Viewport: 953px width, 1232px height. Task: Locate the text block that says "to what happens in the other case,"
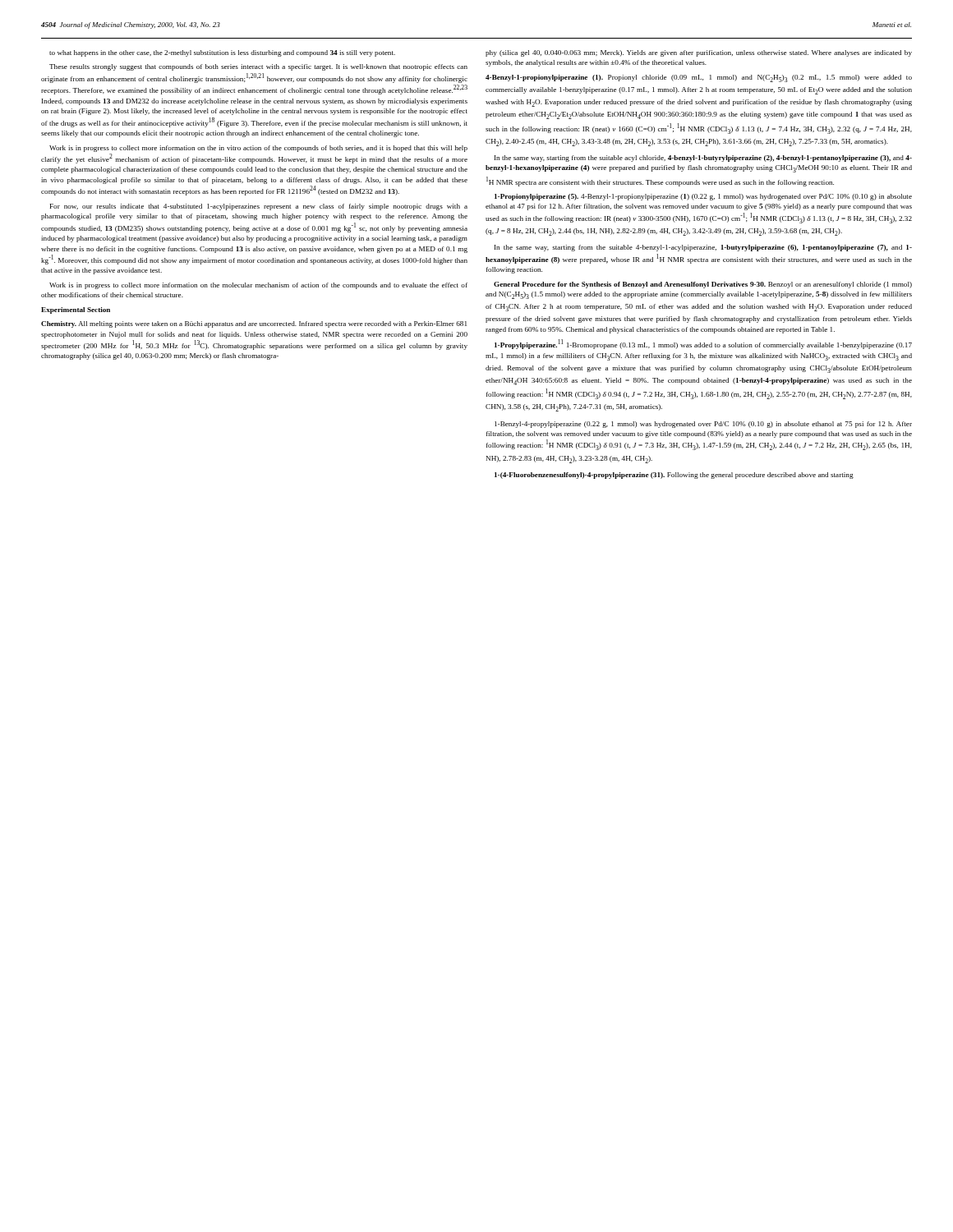[254, 205]
